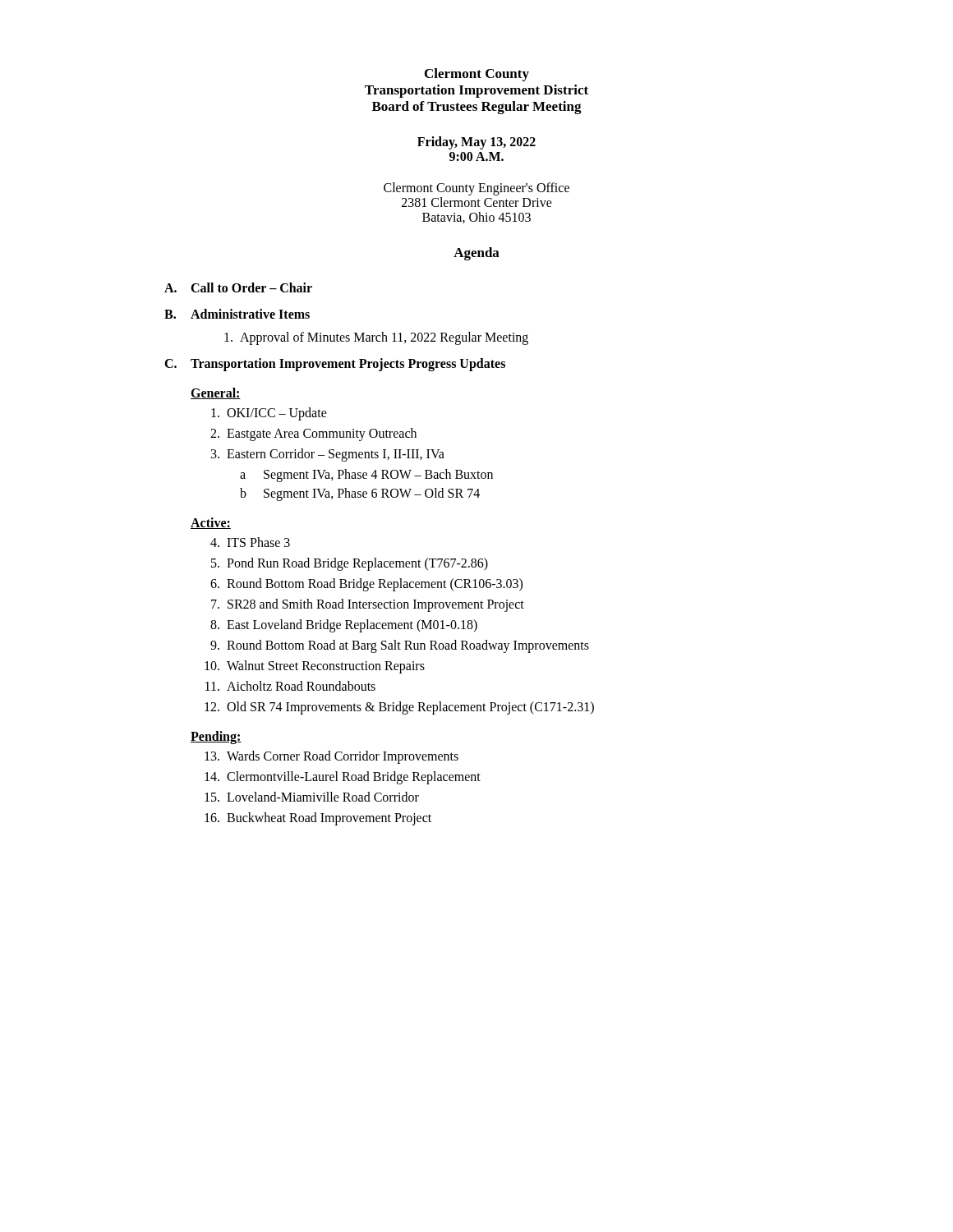Navigate to the block starting "14. Clermontville-Laurel Road Bridge"
The image size is (953, 1232).
tap(490, 777)
